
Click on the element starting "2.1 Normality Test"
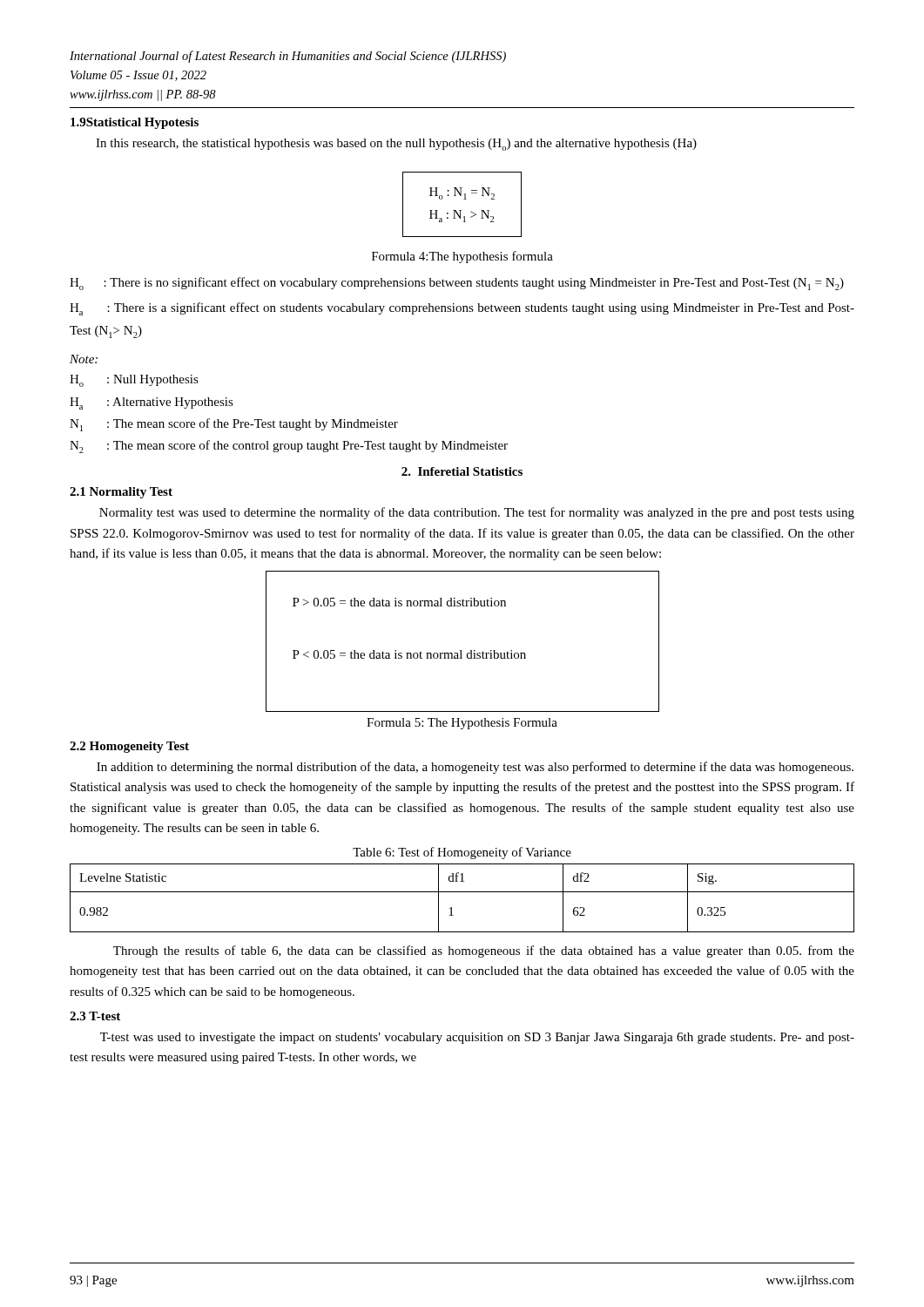pos(121,492)
